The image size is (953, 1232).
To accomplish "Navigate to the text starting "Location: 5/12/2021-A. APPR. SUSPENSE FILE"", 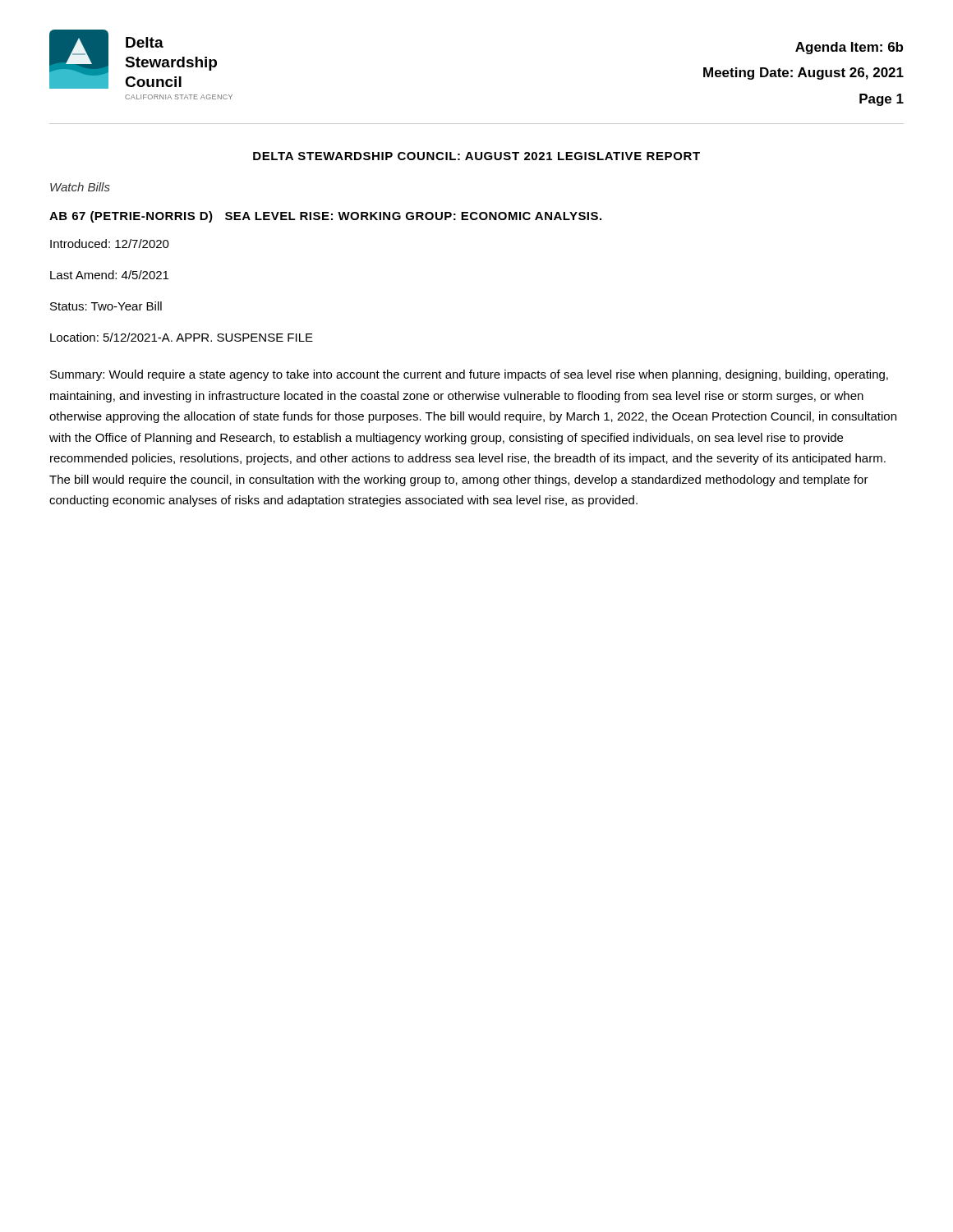I will 181,337.
